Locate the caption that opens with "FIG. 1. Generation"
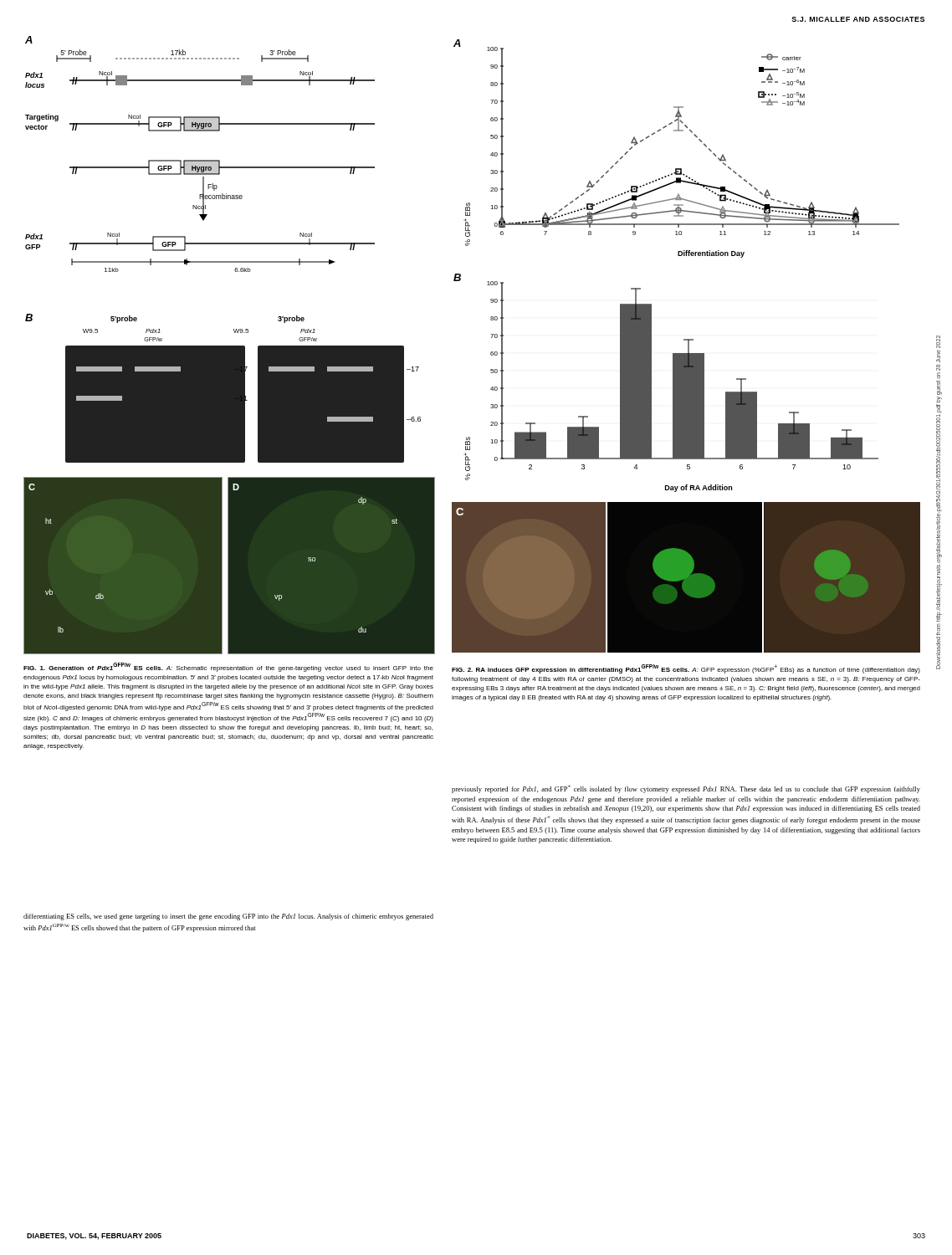Image resolution: width=952 pixels, height=1255 pixels. click(228, 706)
